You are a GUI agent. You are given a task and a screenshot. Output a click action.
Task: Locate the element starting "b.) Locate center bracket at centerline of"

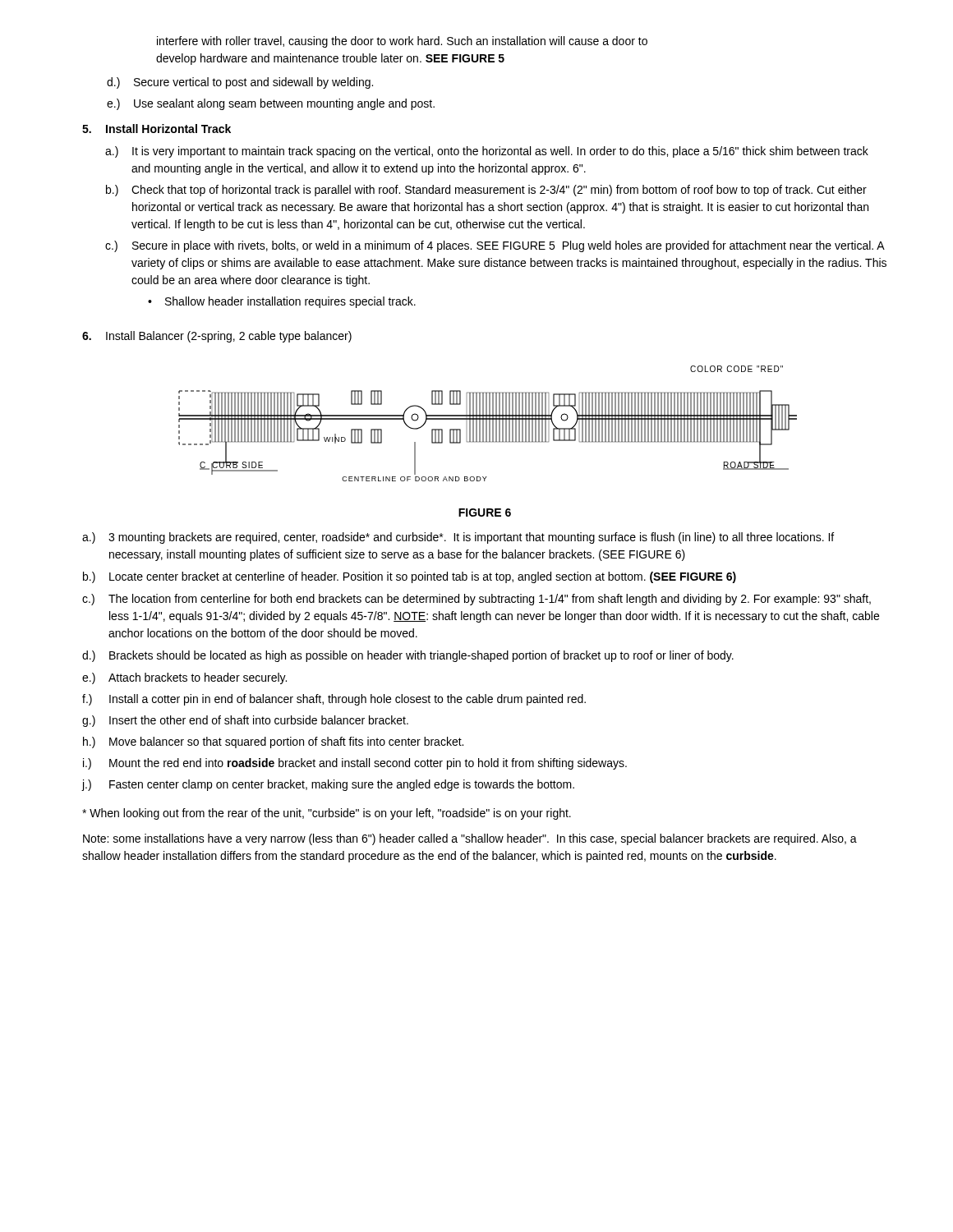click(485, 577)
